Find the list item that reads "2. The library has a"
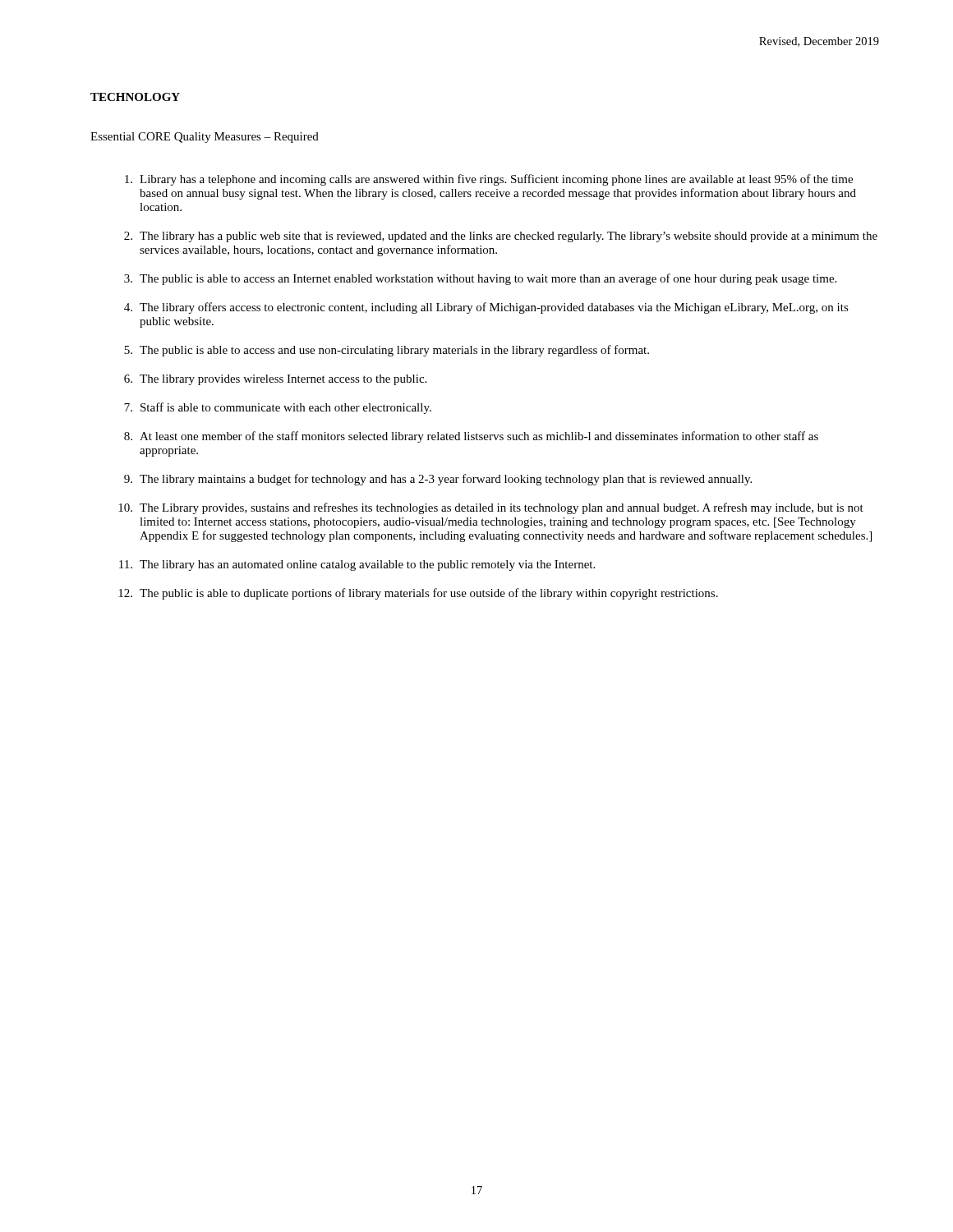 pyautogui.click(x=485, y=243)
